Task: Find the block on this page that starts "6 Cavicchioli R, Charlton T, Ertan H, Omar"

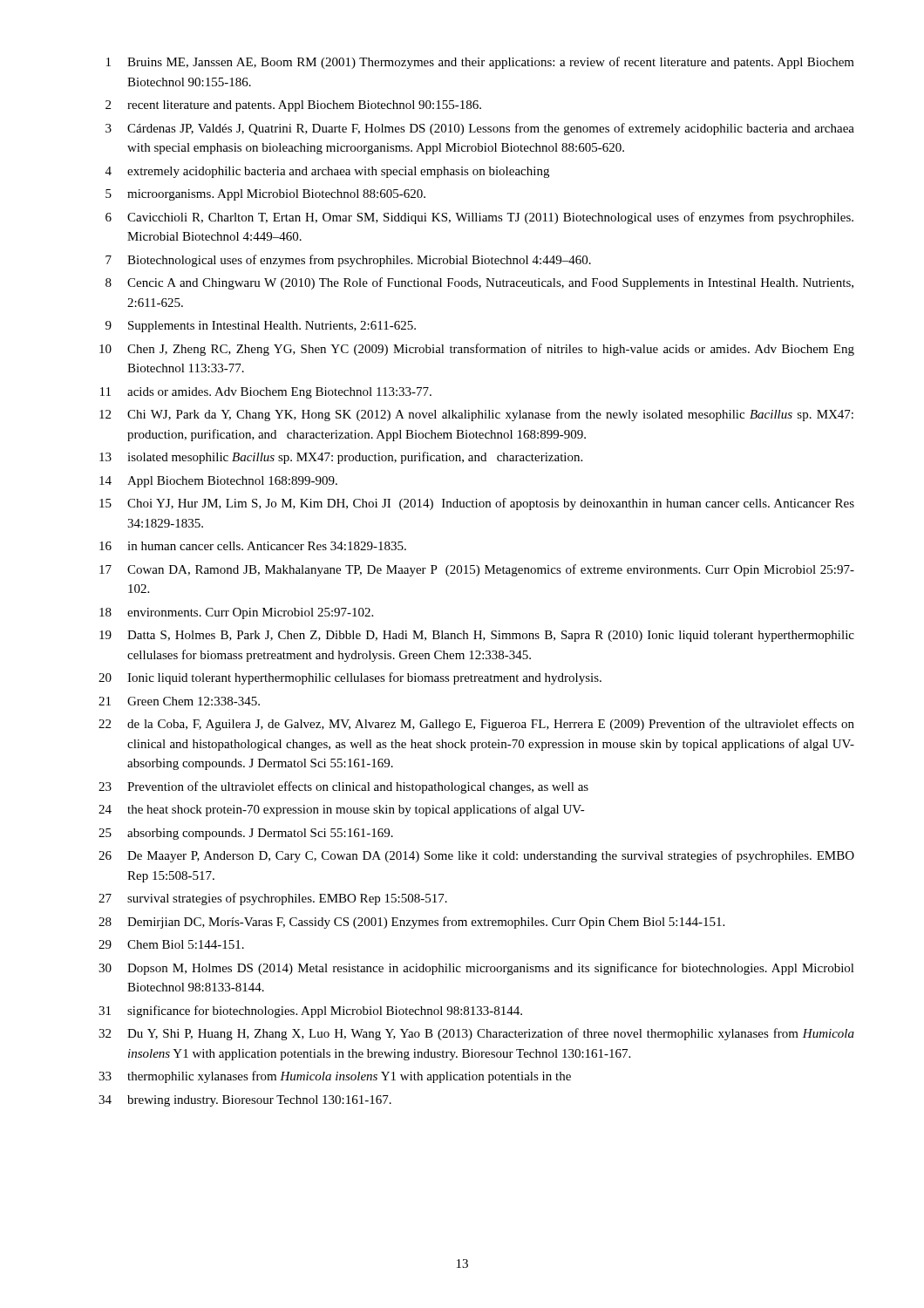Action: tap(462, 227)
